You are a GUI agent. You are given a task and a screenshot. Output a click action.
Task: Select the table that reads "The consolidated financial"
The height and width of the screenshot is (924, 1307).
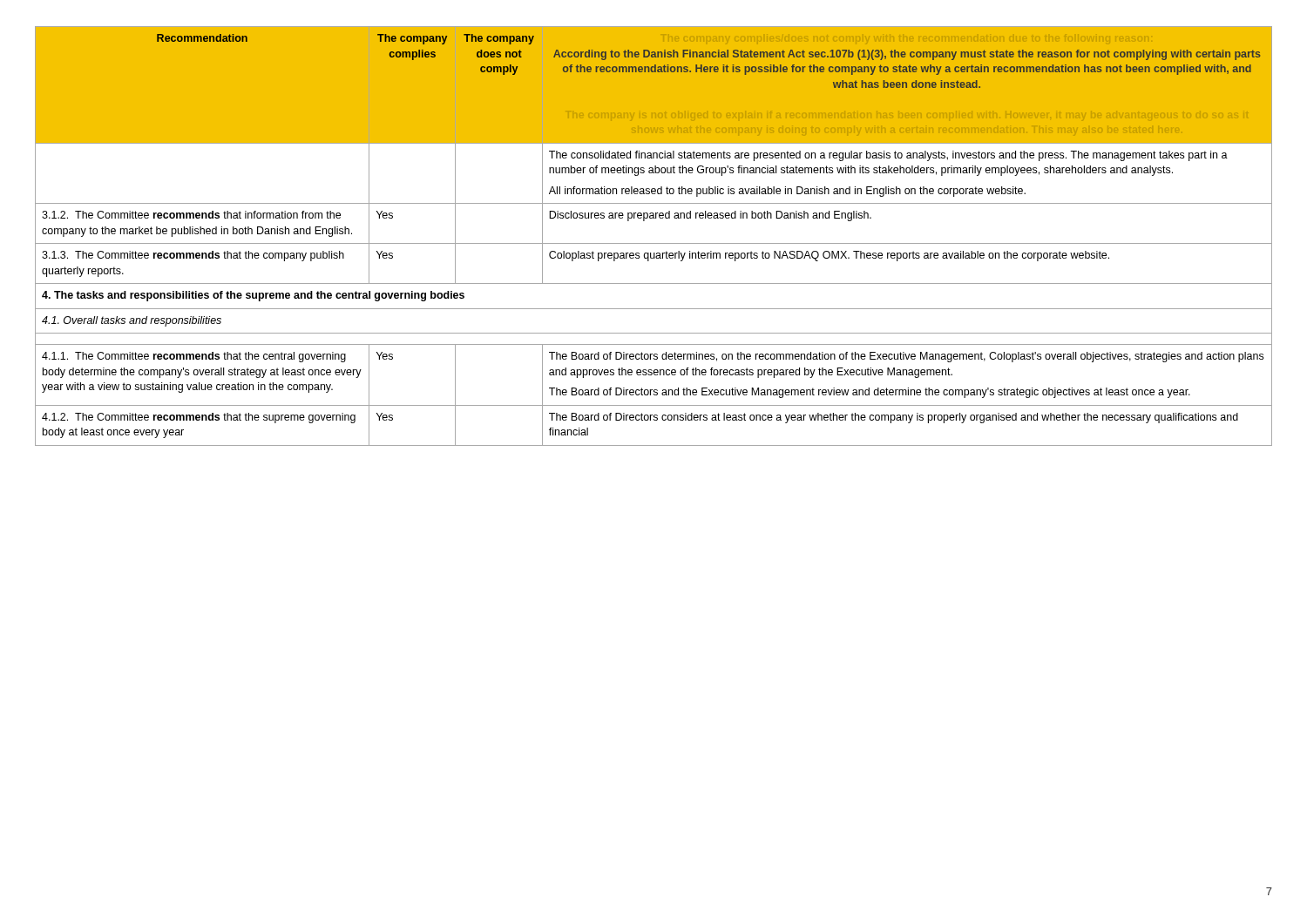pos(654,236)
